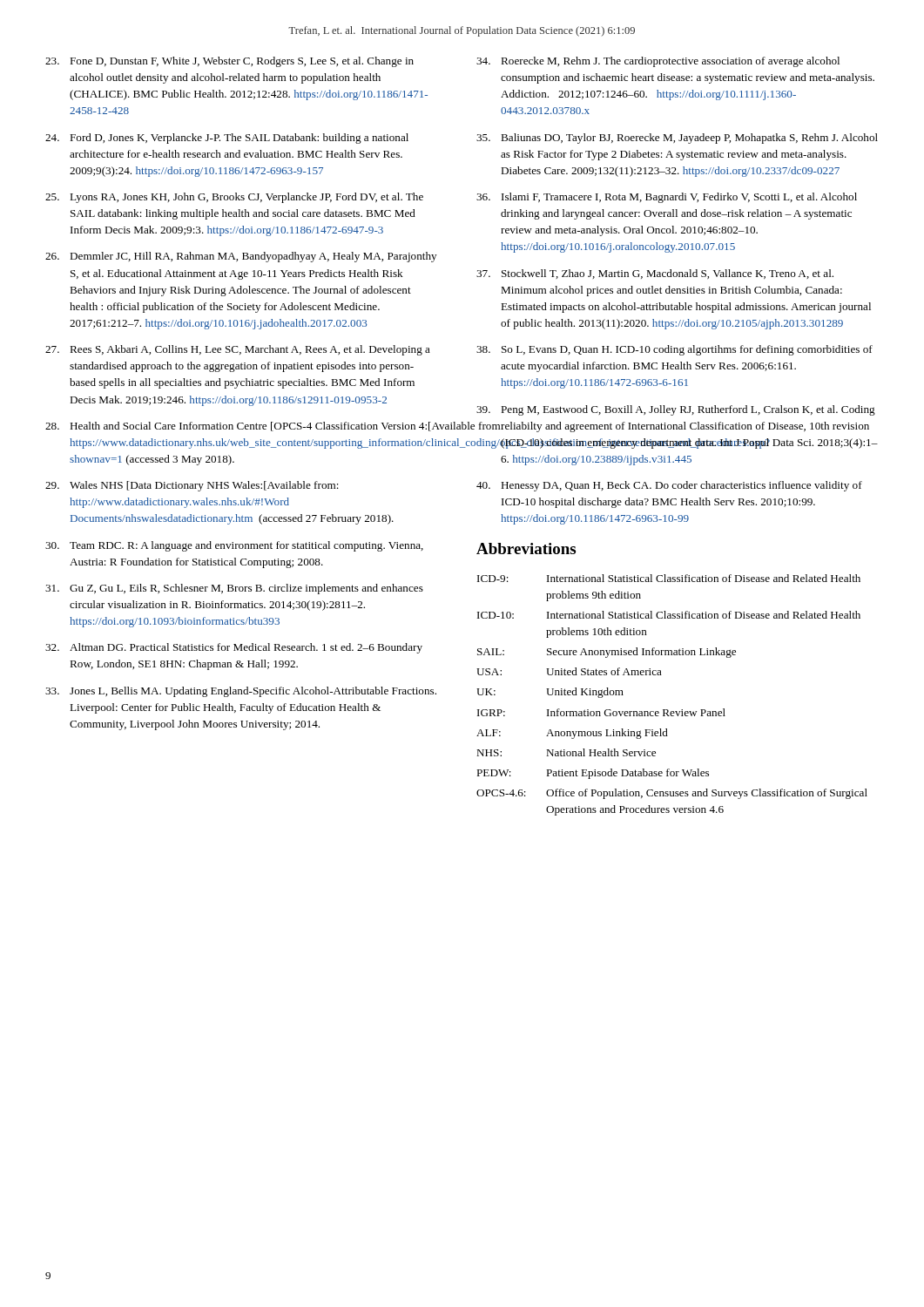The height and width of the screenshot is (1307, 924).
Task: Locate the text block starting "25. Lyons RA, Jones"
Action: point(241,213)
